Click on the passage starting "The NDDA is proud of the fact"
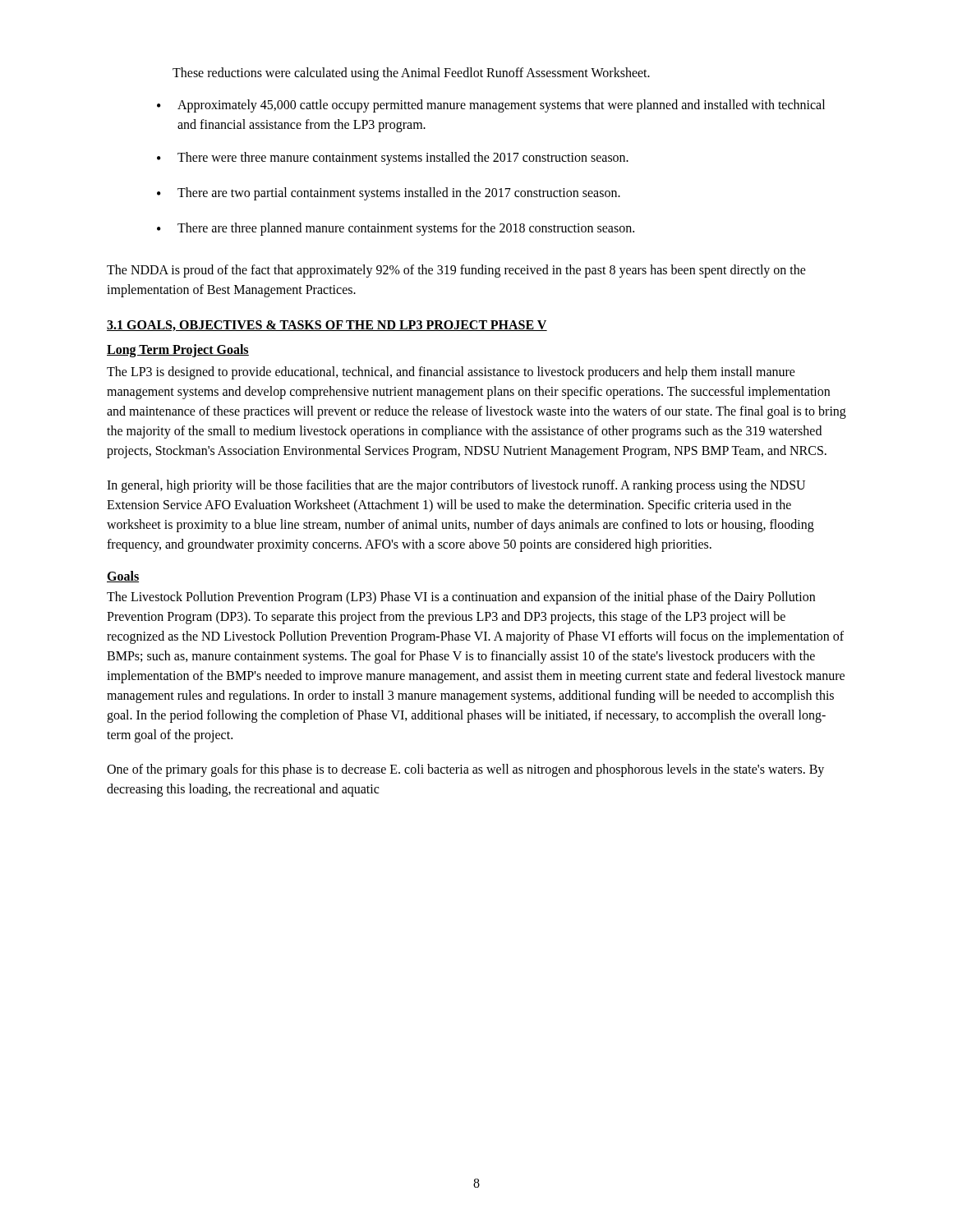This screenshot has width=953, height=1232. tap(456, 280)
